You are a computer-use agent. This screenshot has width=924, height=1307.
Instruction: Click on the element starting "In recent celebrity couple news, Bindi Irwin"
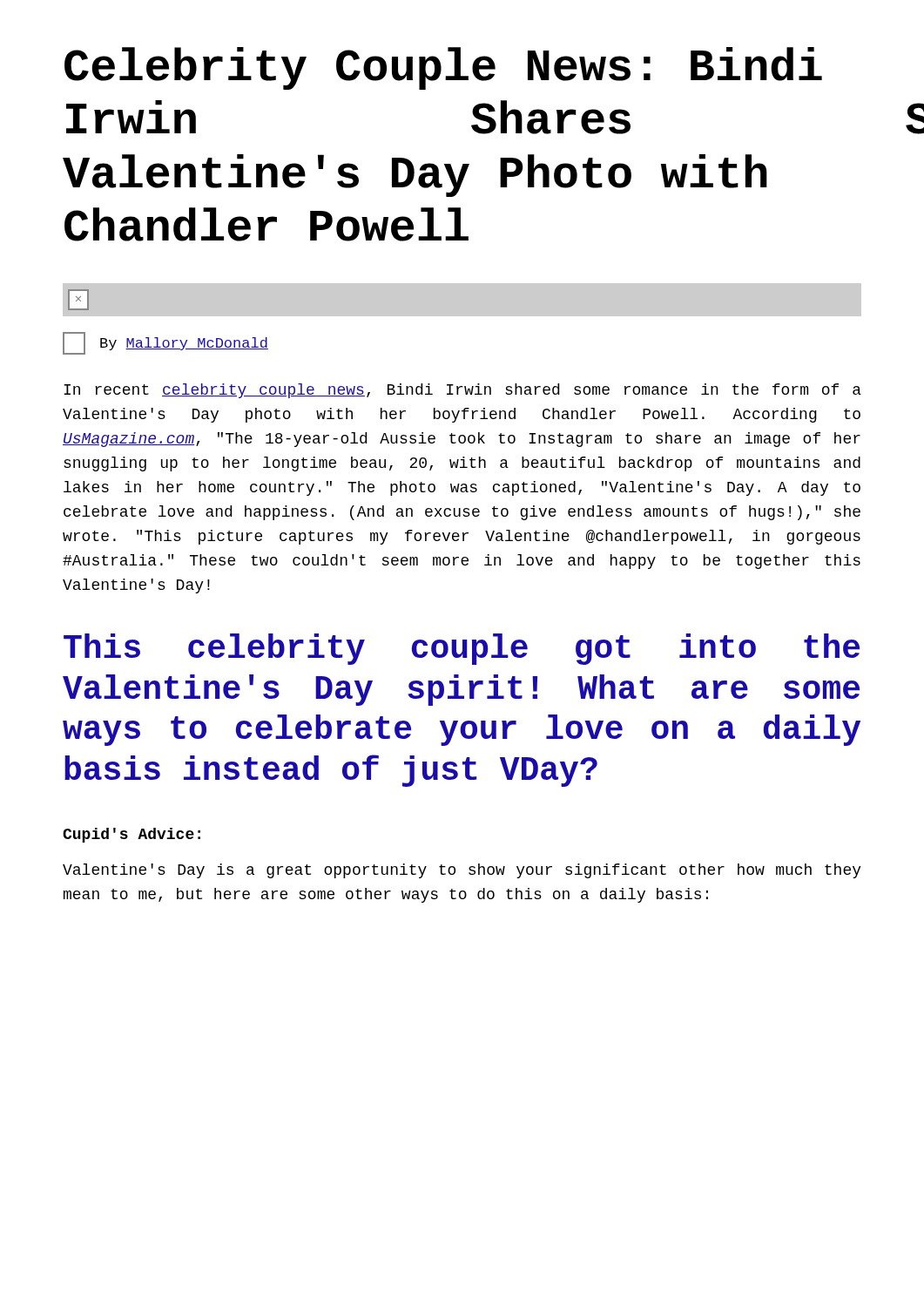[x=462, y=488]
